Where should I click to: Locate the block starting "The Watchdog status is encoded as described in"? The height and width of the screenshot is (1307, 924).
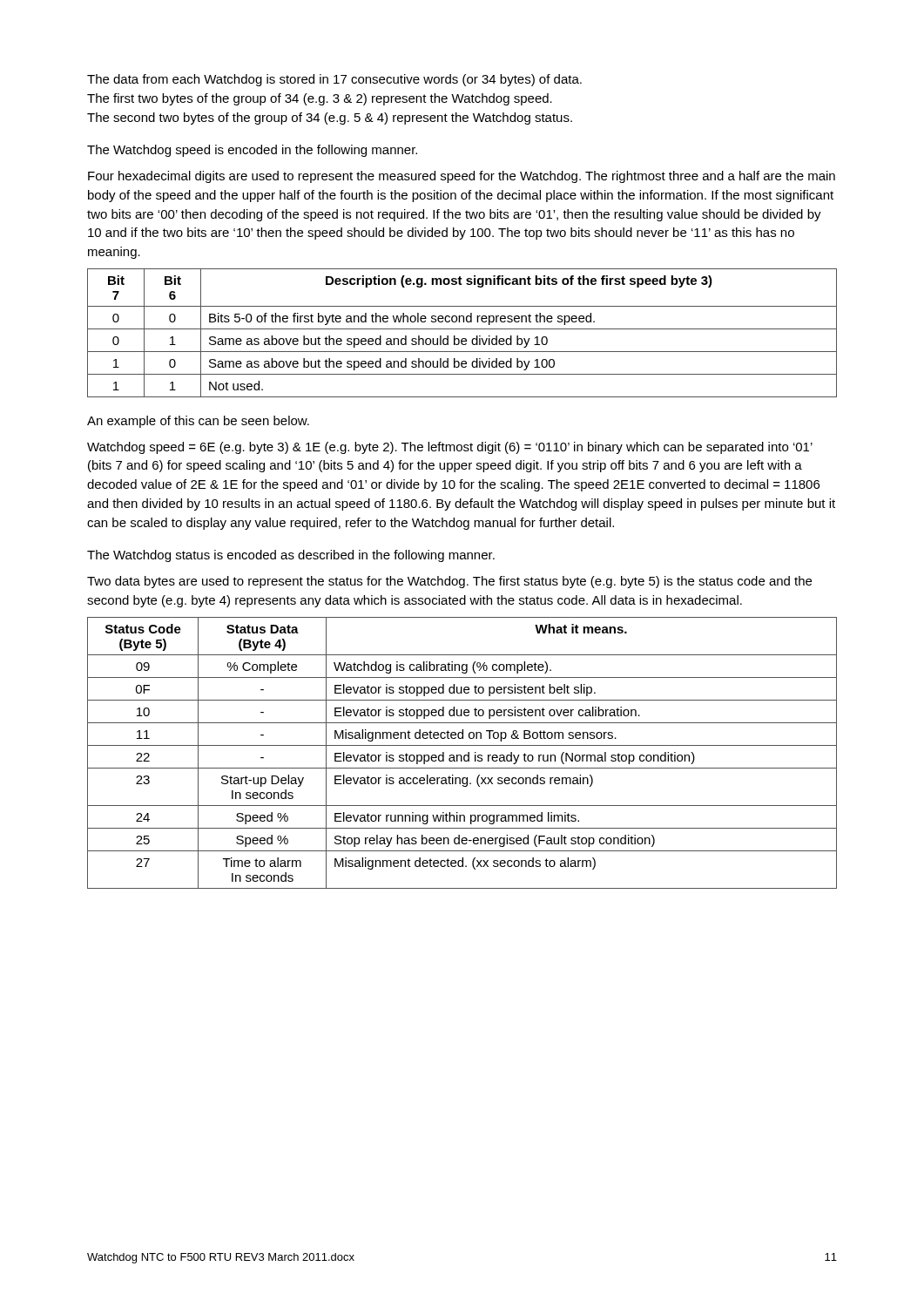(x=462, y=578)
